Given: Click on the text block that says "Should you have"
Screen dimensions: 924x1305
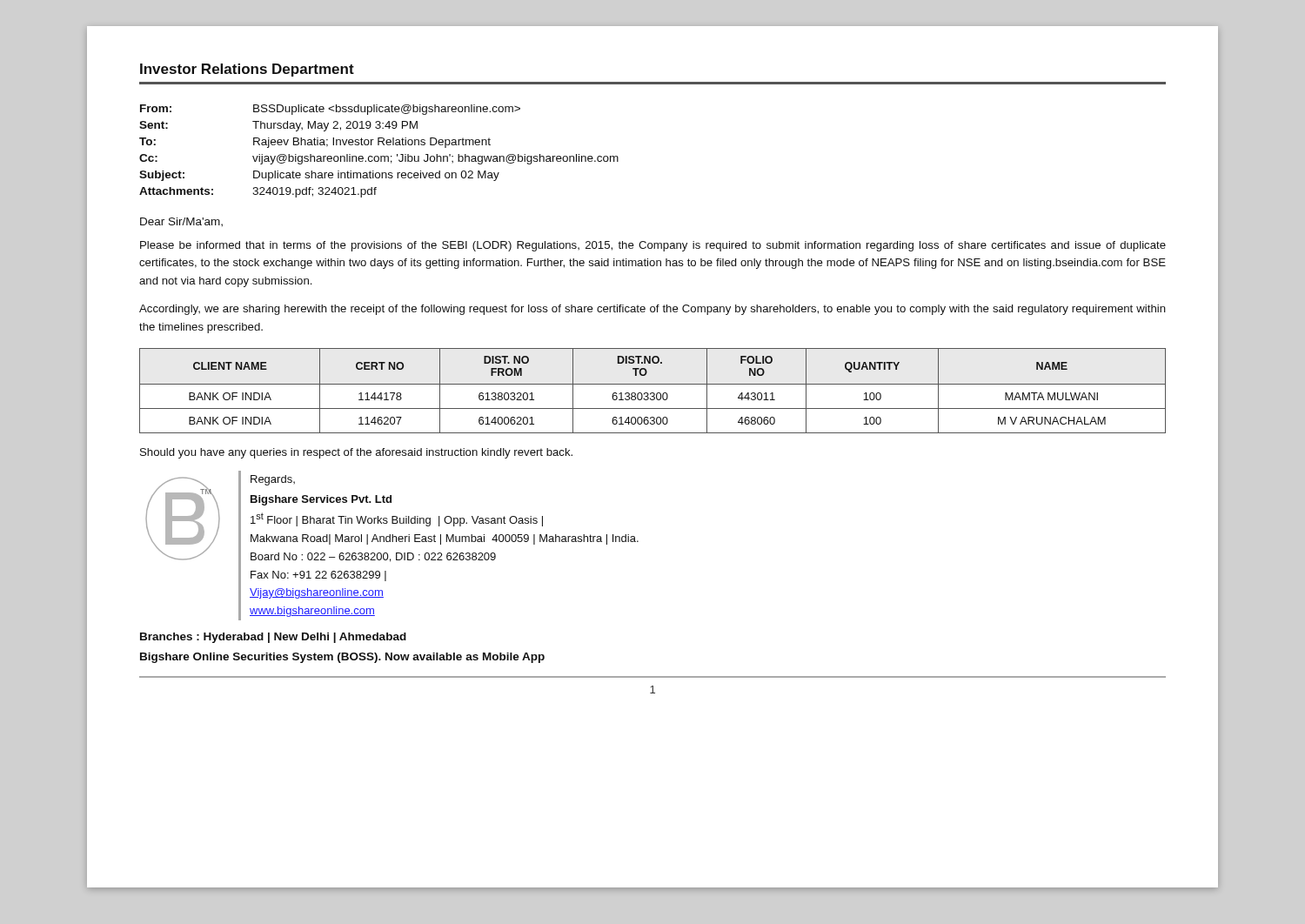Looking at the screenshot, I should (x=356, y=452).
